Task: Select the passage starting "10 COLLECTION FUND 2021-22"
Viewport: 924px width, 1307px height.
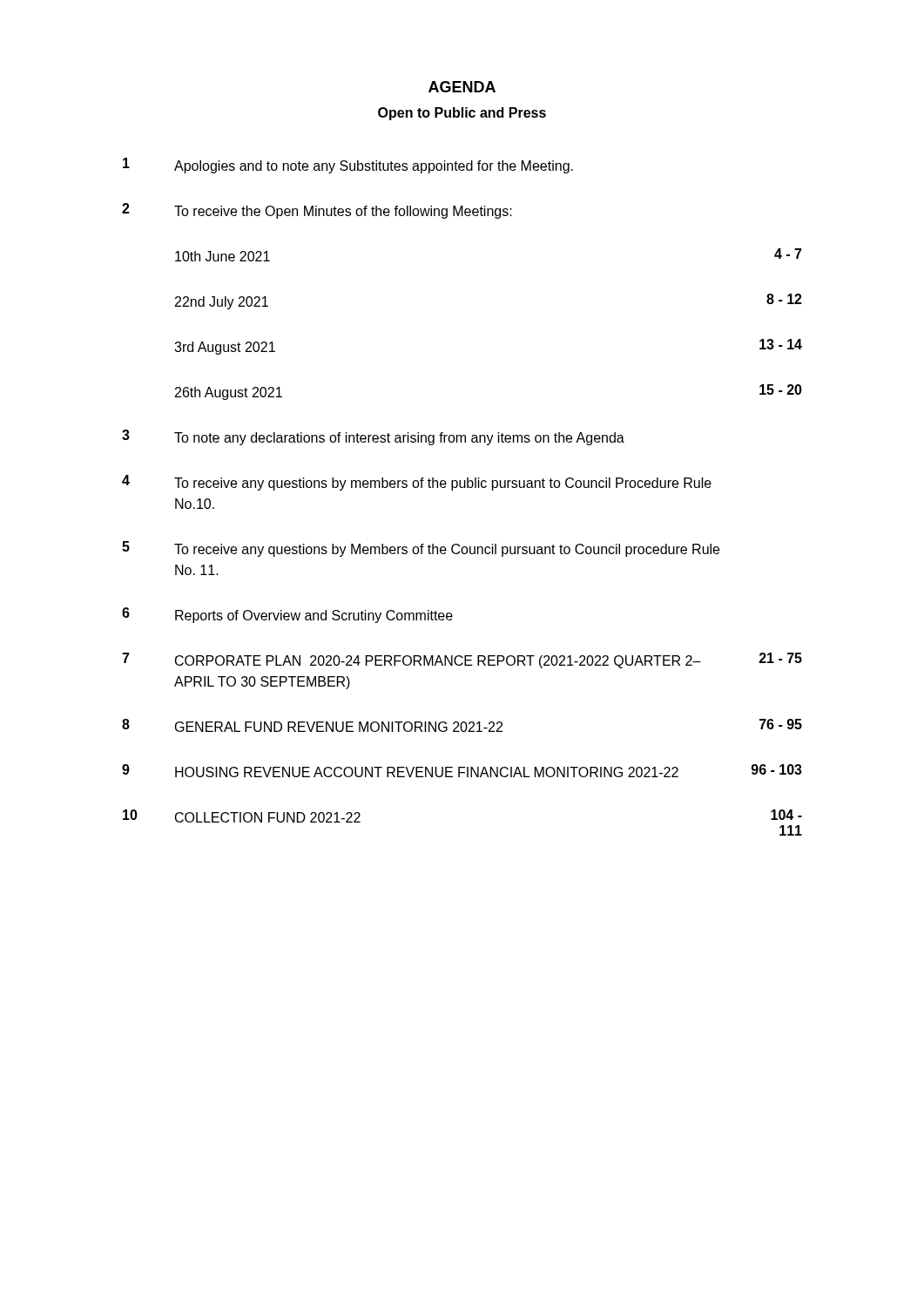Action: pyautogui.click(x=271, y=818)
